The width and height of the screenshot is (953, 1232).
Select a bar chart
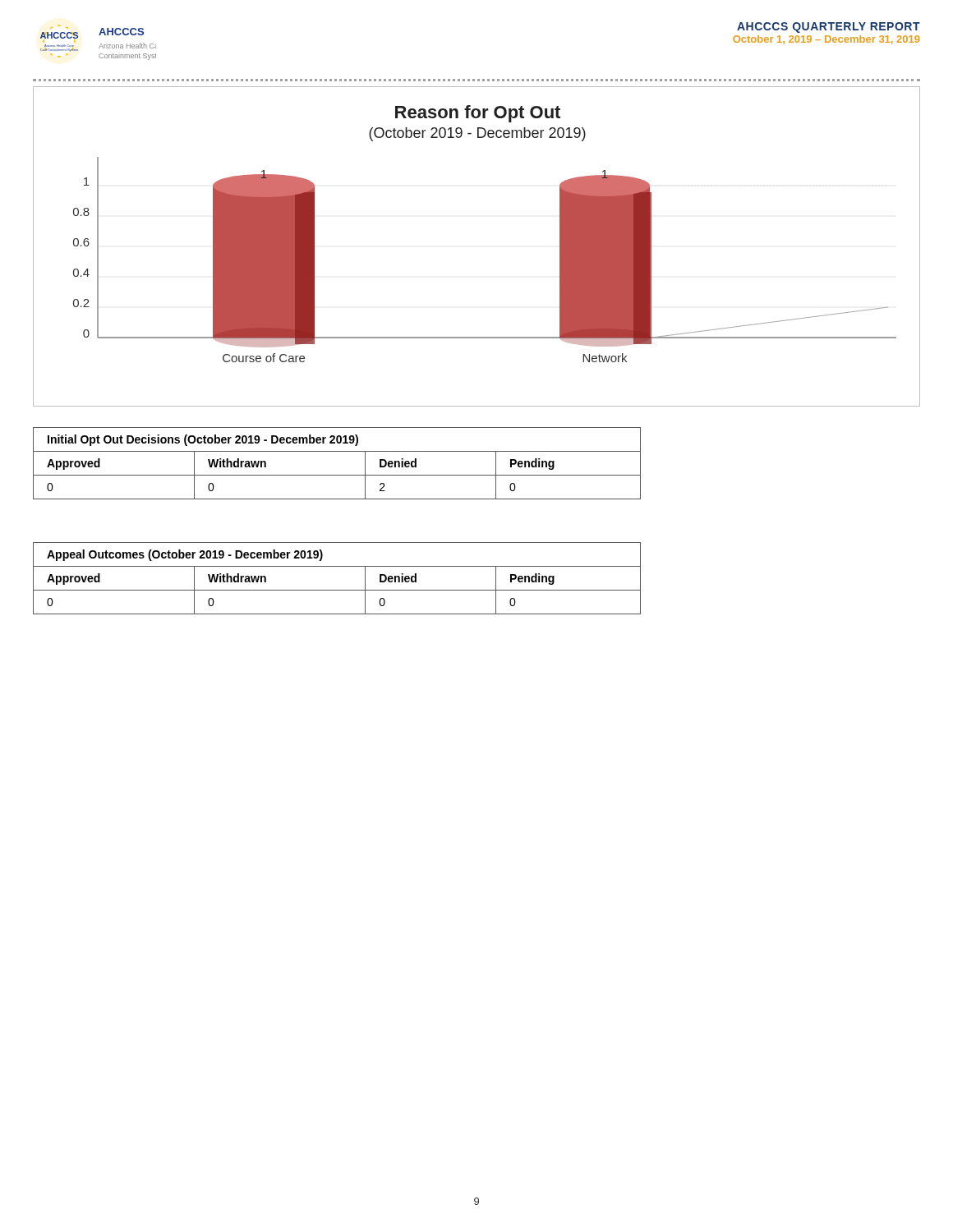pyautogui.click(x=476, y=246)
